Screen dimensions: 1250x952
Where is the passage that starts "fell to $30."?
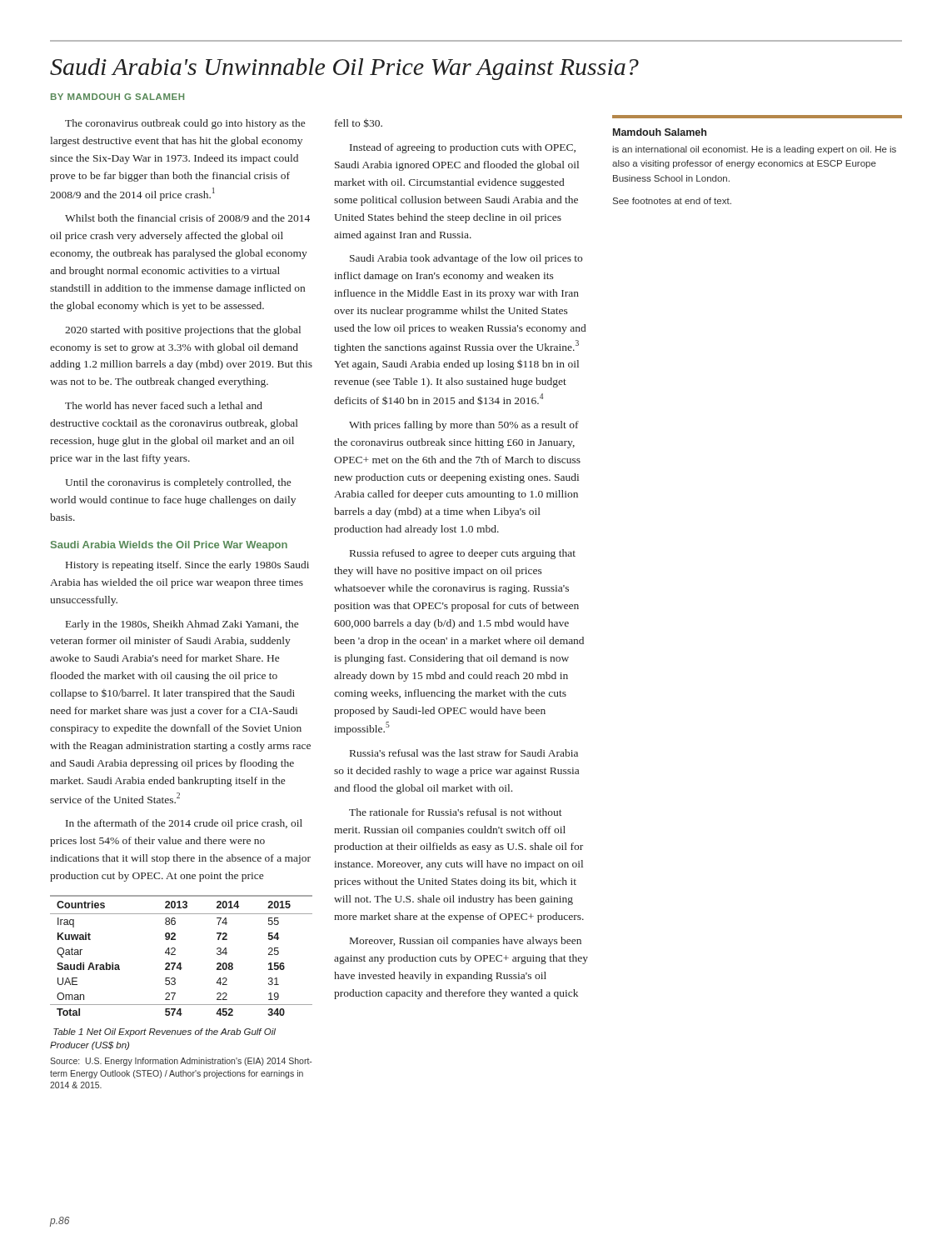(x=462, y=559)
